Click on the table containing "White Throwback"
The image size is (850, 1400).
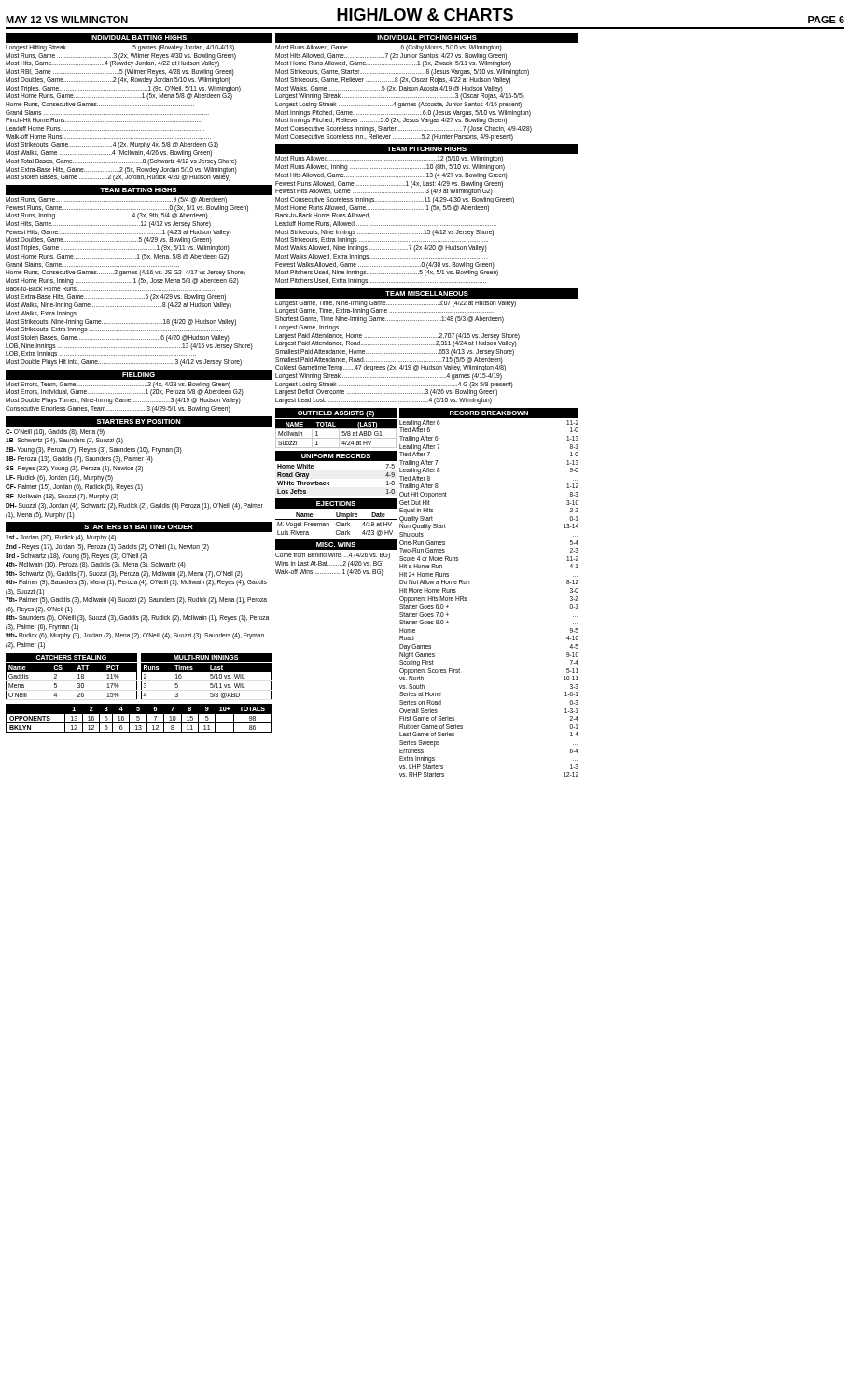pyautogui.click(x=336, y=479)
